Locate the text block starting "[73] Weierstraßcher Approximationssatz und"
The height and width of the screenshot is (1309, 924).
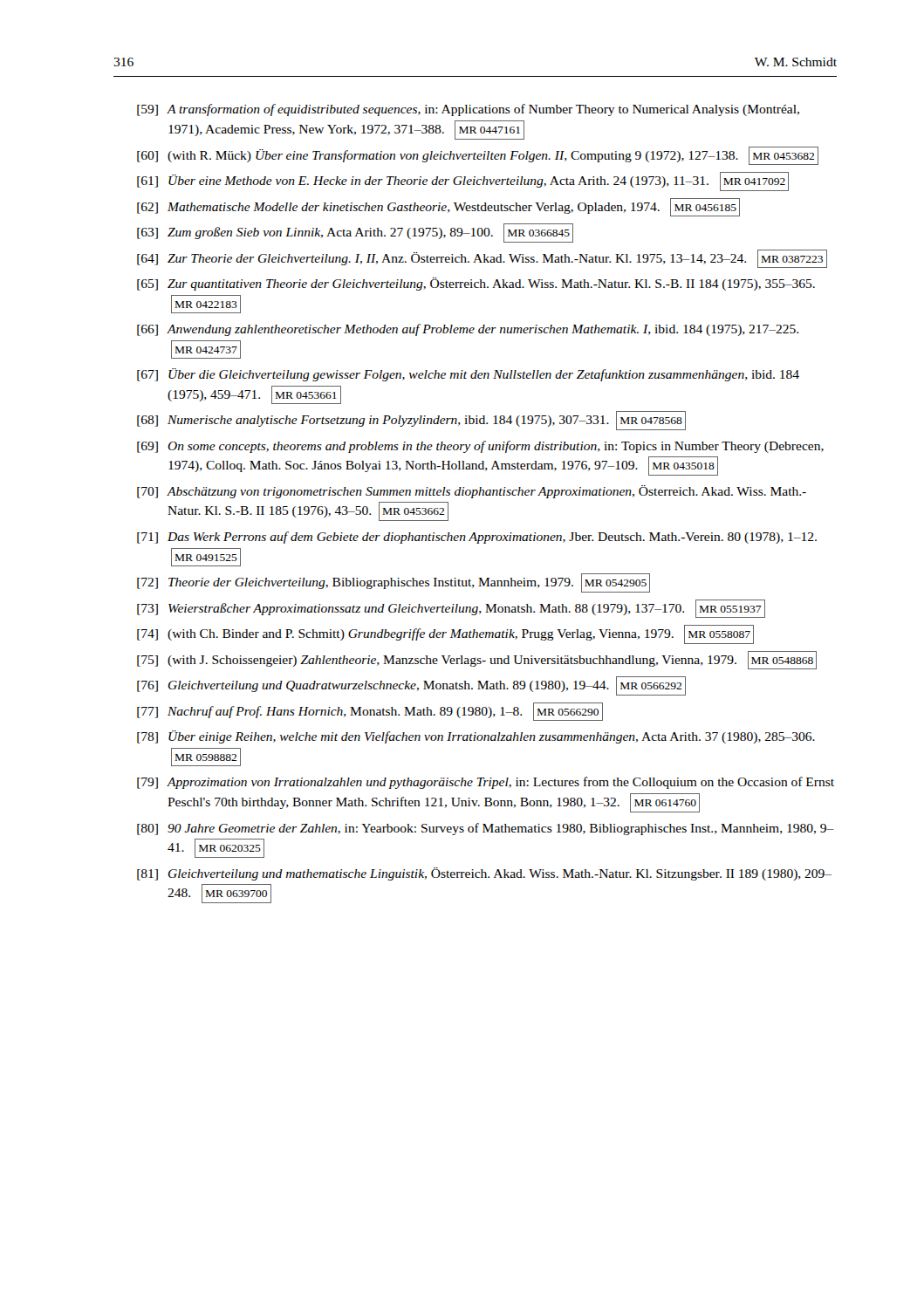pyautogui.click(x=475, y=608)
